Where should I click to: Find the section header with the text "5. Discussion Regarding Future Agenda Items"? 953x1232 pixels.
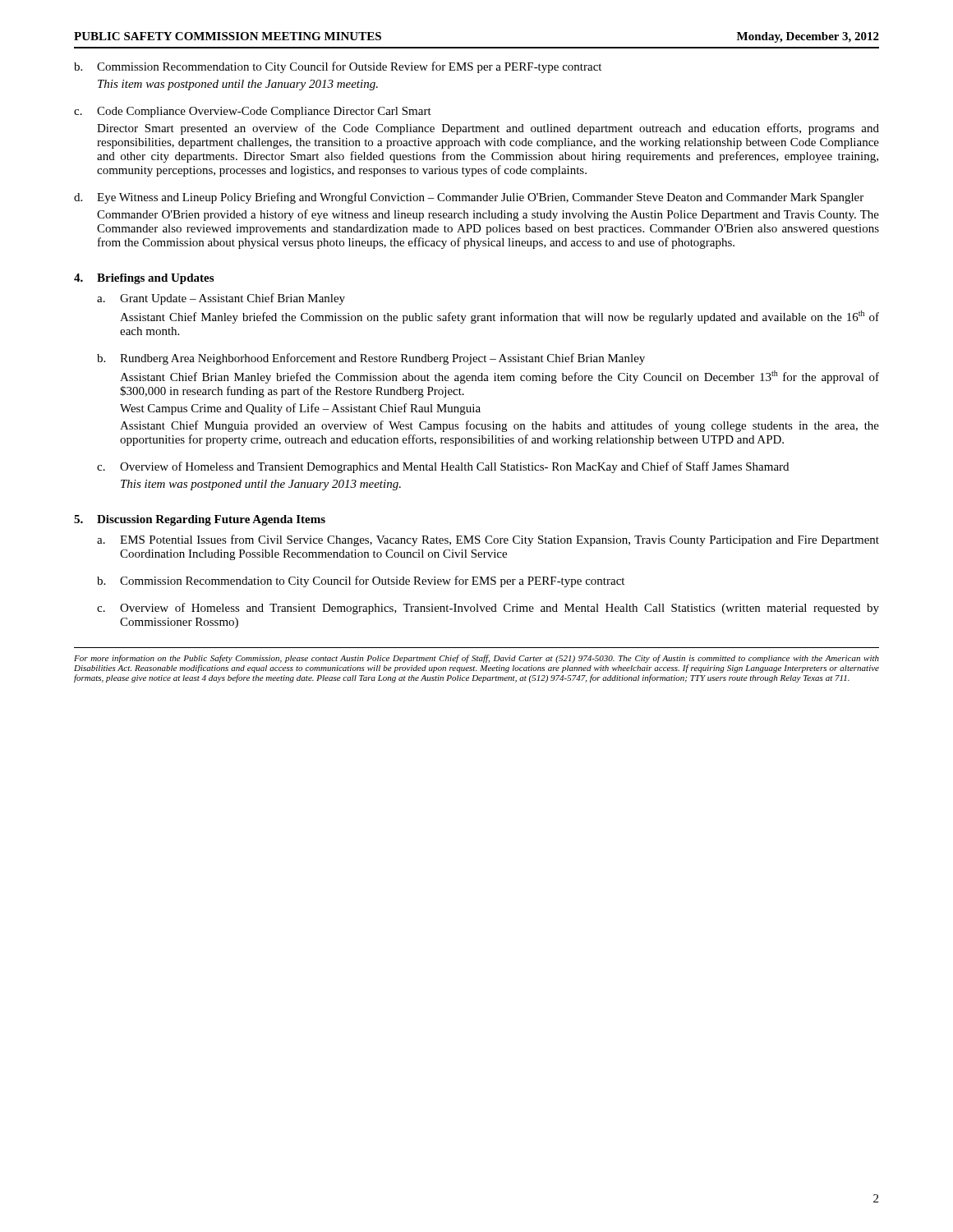tap(200, 520)
